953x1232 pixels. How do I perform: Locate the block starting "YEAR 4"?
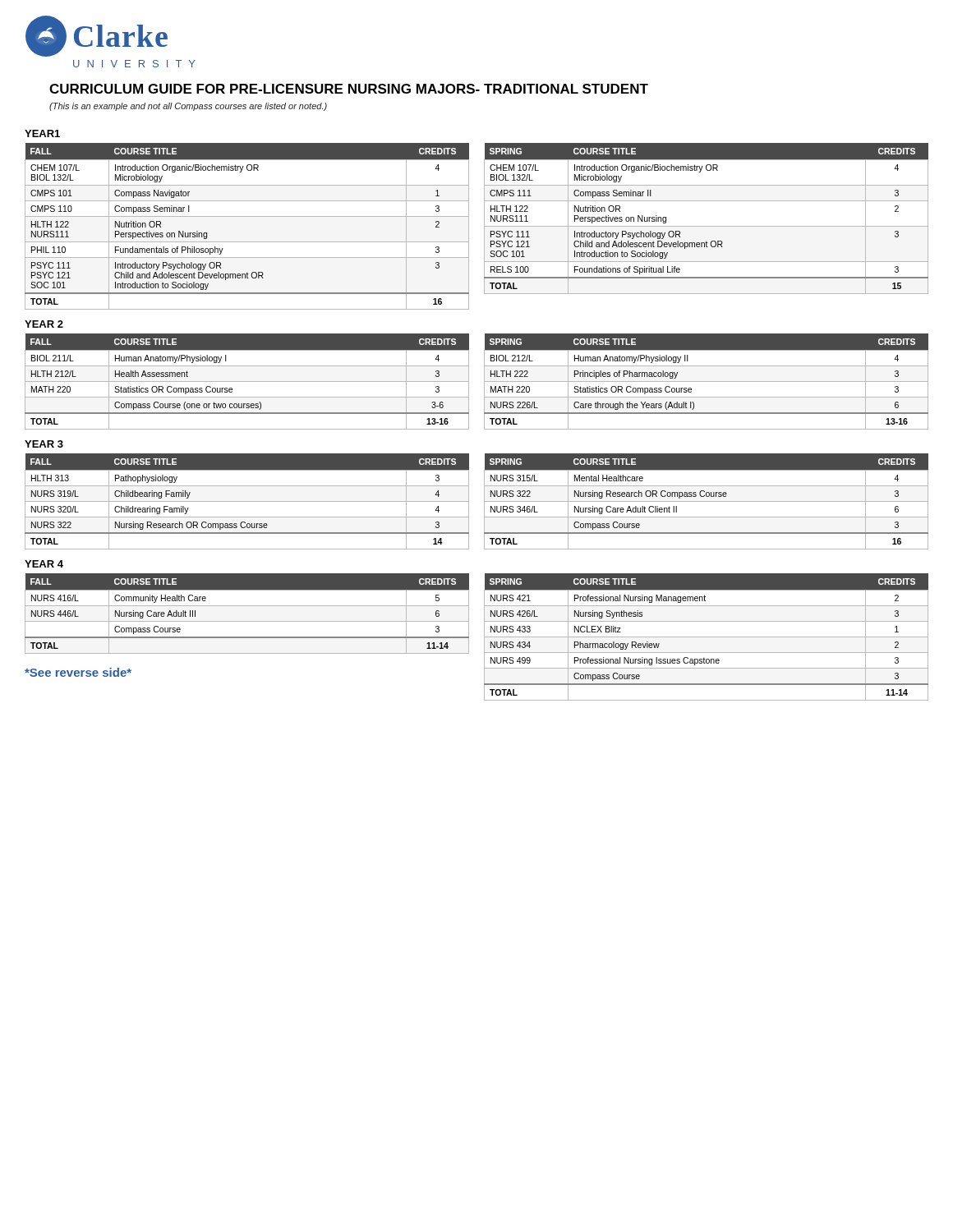(44, 564)
